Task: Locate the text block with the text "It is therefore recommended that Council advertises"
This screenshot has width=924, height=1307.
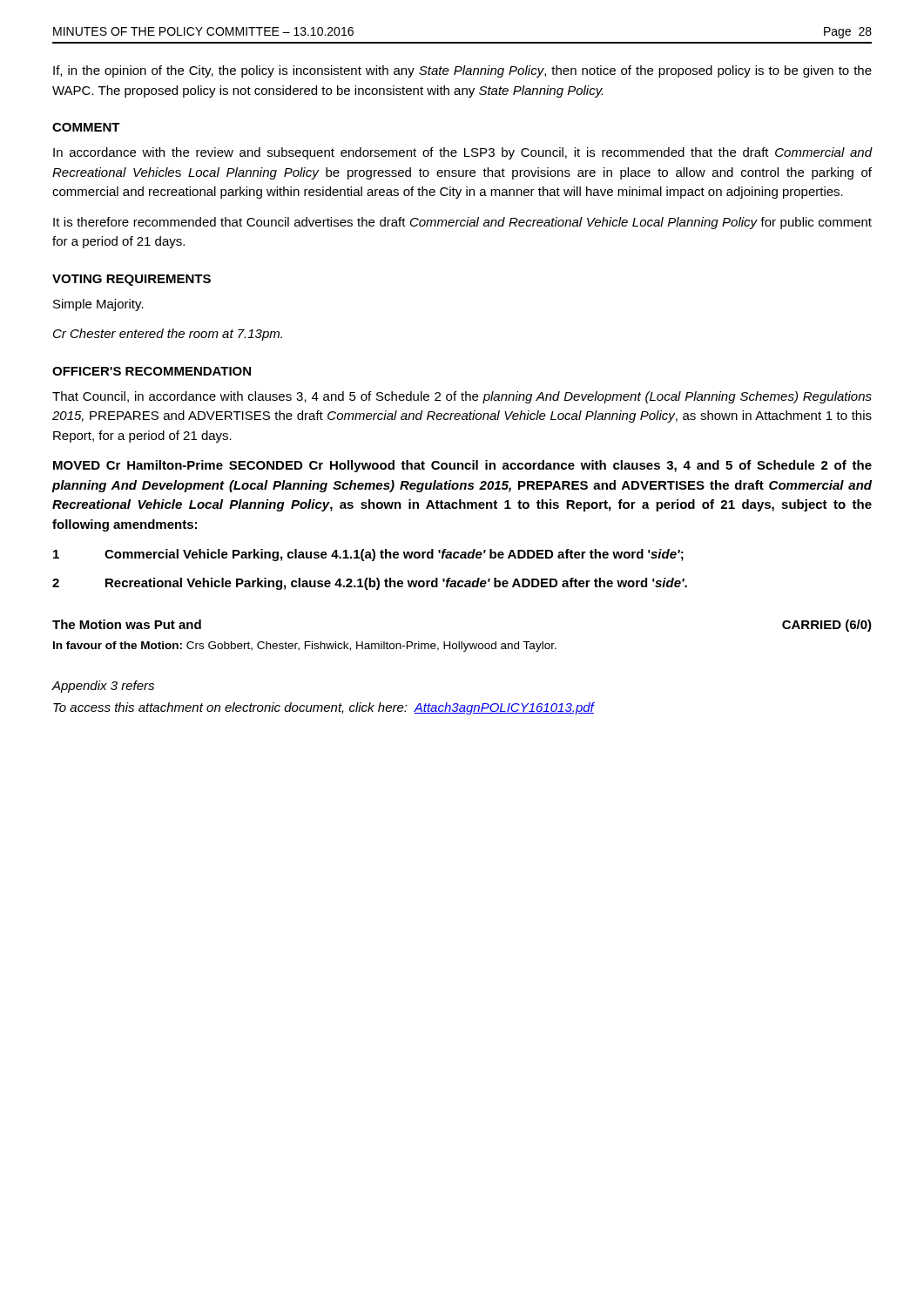Action: coord(462,232)
